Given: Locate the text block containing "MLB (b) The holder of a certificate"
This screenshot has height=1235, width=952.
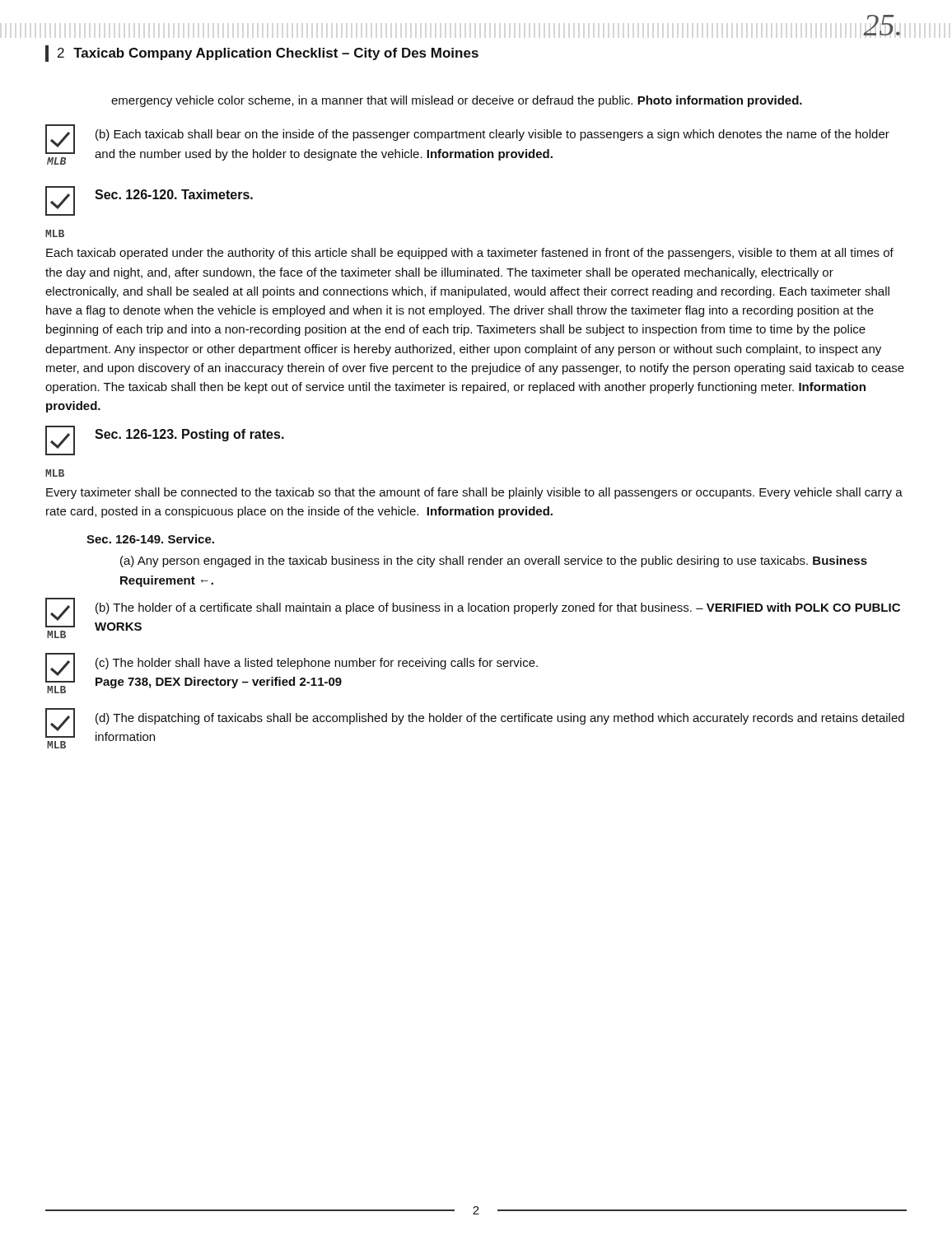Looking at the screenshot, I should tap(476, 619).
